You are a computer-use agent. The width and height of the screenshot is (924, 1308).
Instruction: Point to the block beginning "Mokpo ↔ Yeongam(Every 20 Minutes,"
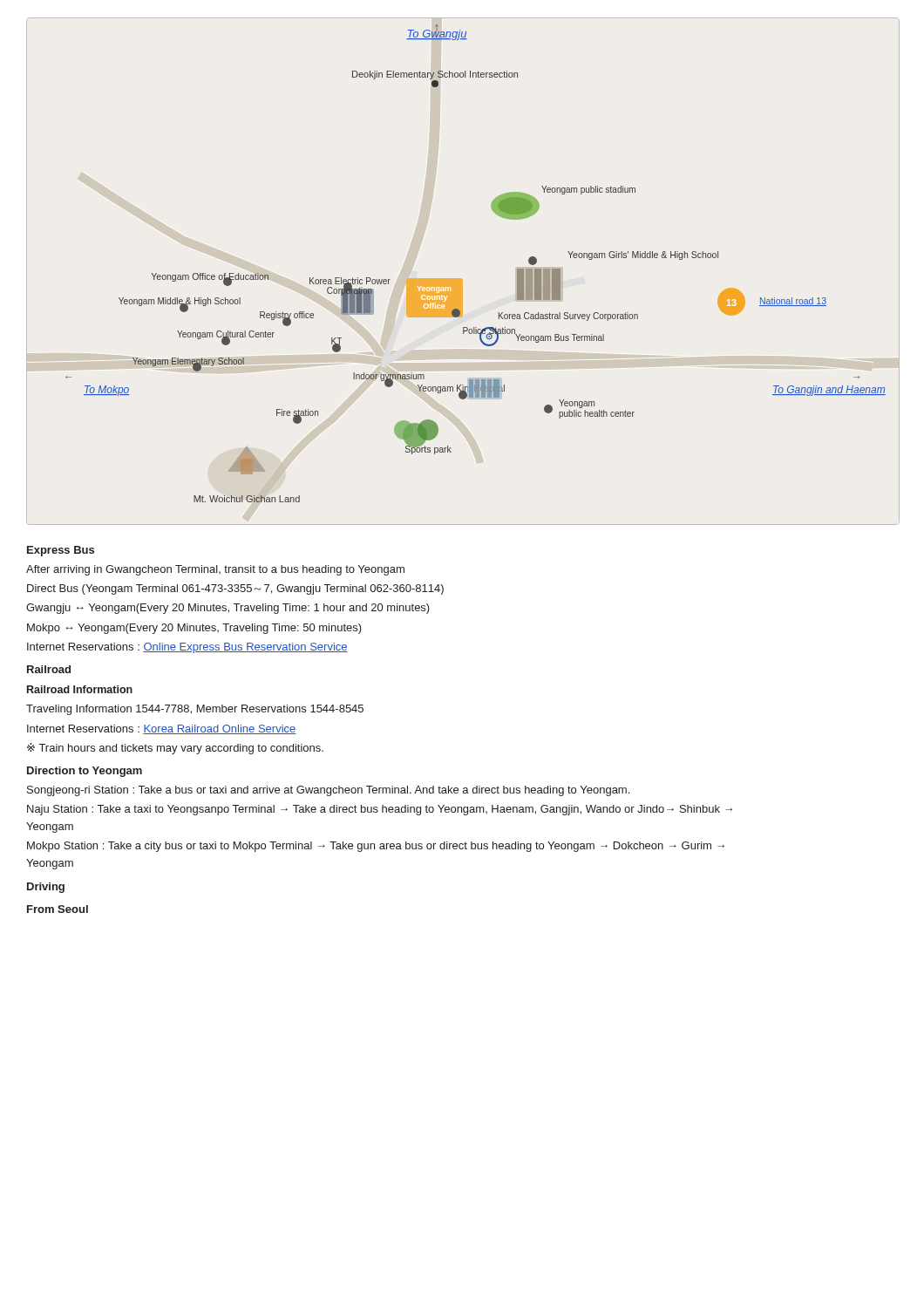[194, 629]
